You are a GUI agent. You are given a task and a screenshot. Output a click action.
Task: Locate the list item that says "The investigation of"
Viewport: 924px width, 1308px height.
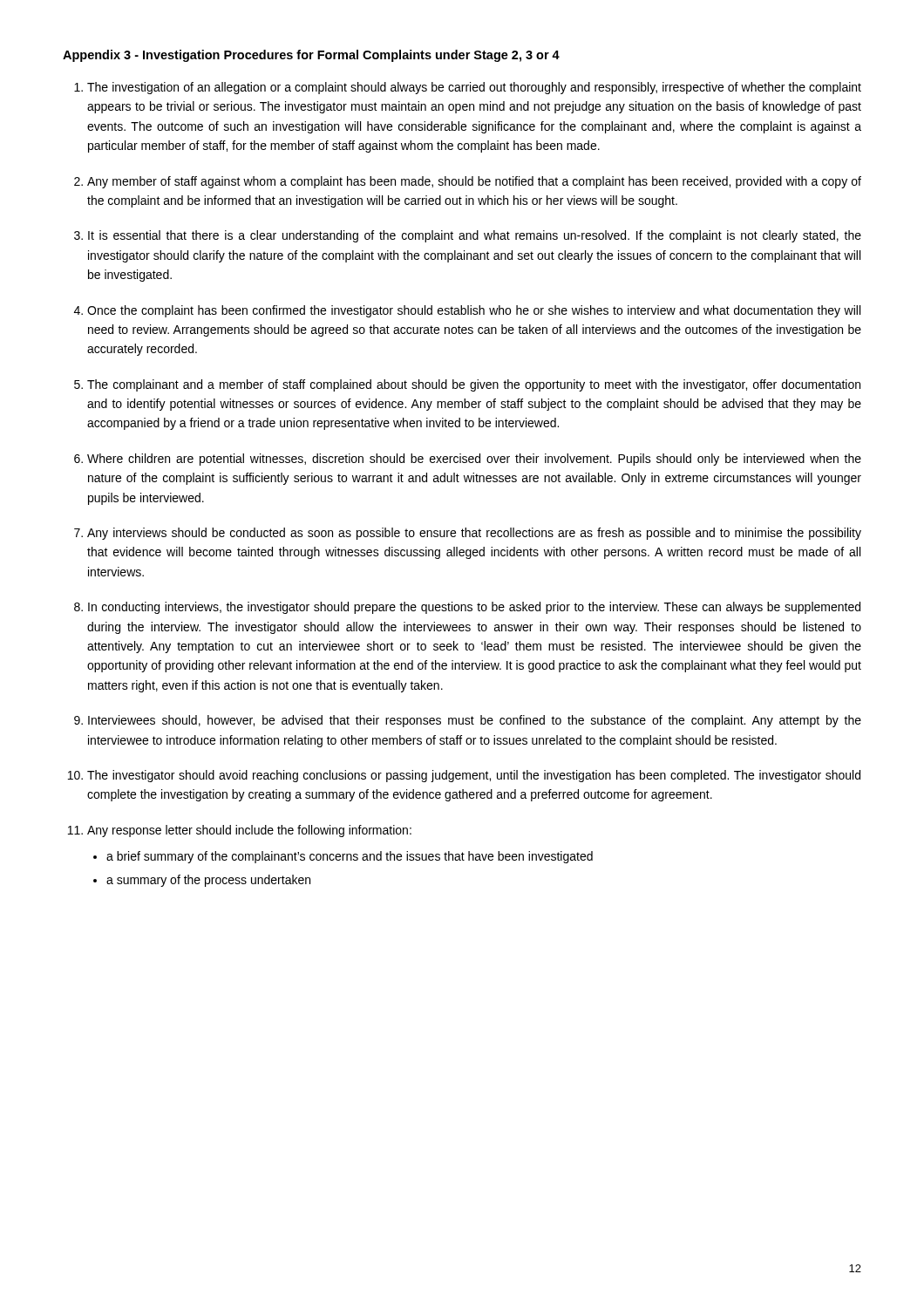click(x=474, y=116)
